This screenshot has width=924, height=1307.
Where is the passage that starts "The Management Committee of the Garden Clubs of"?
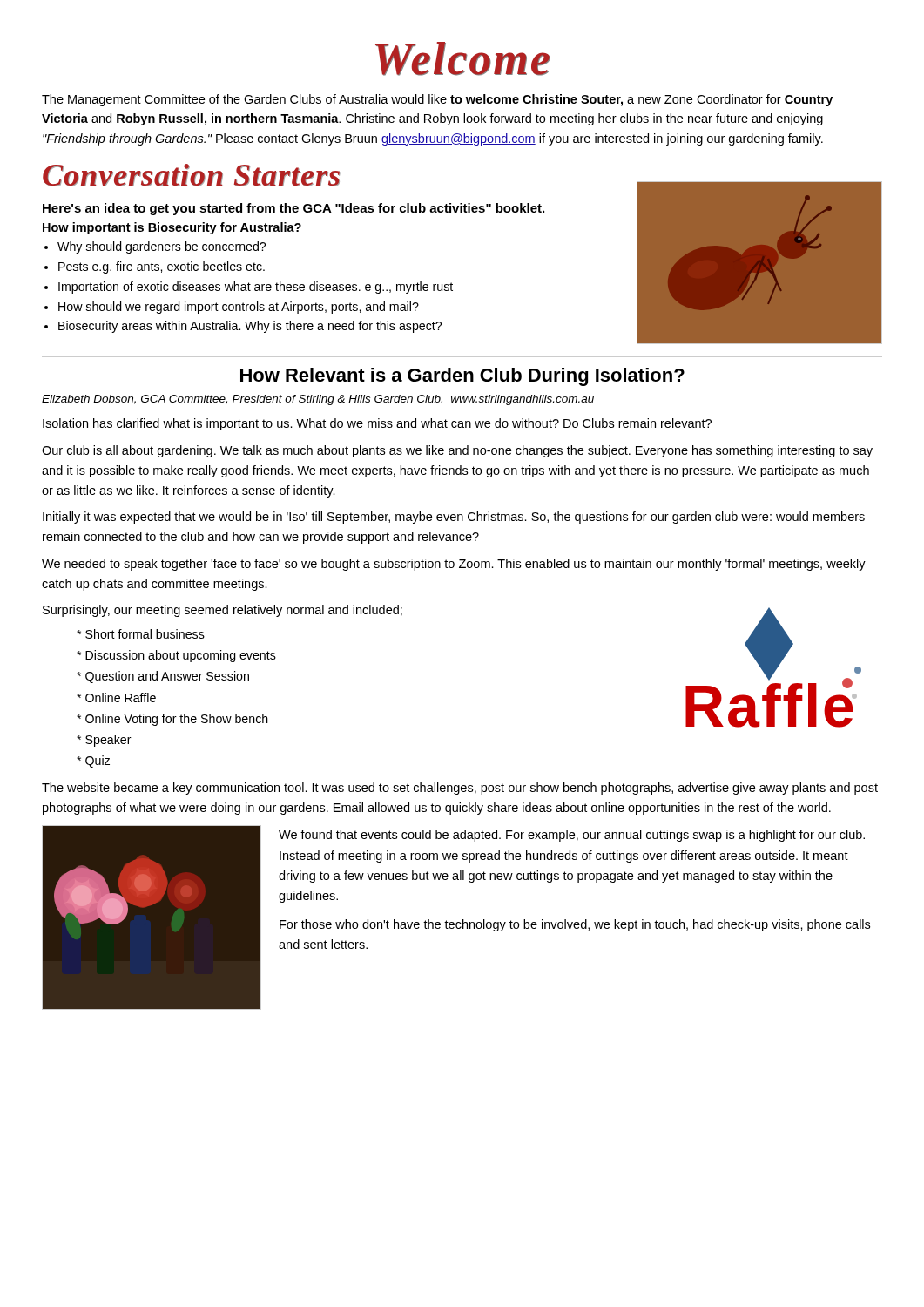coord(437,119)
